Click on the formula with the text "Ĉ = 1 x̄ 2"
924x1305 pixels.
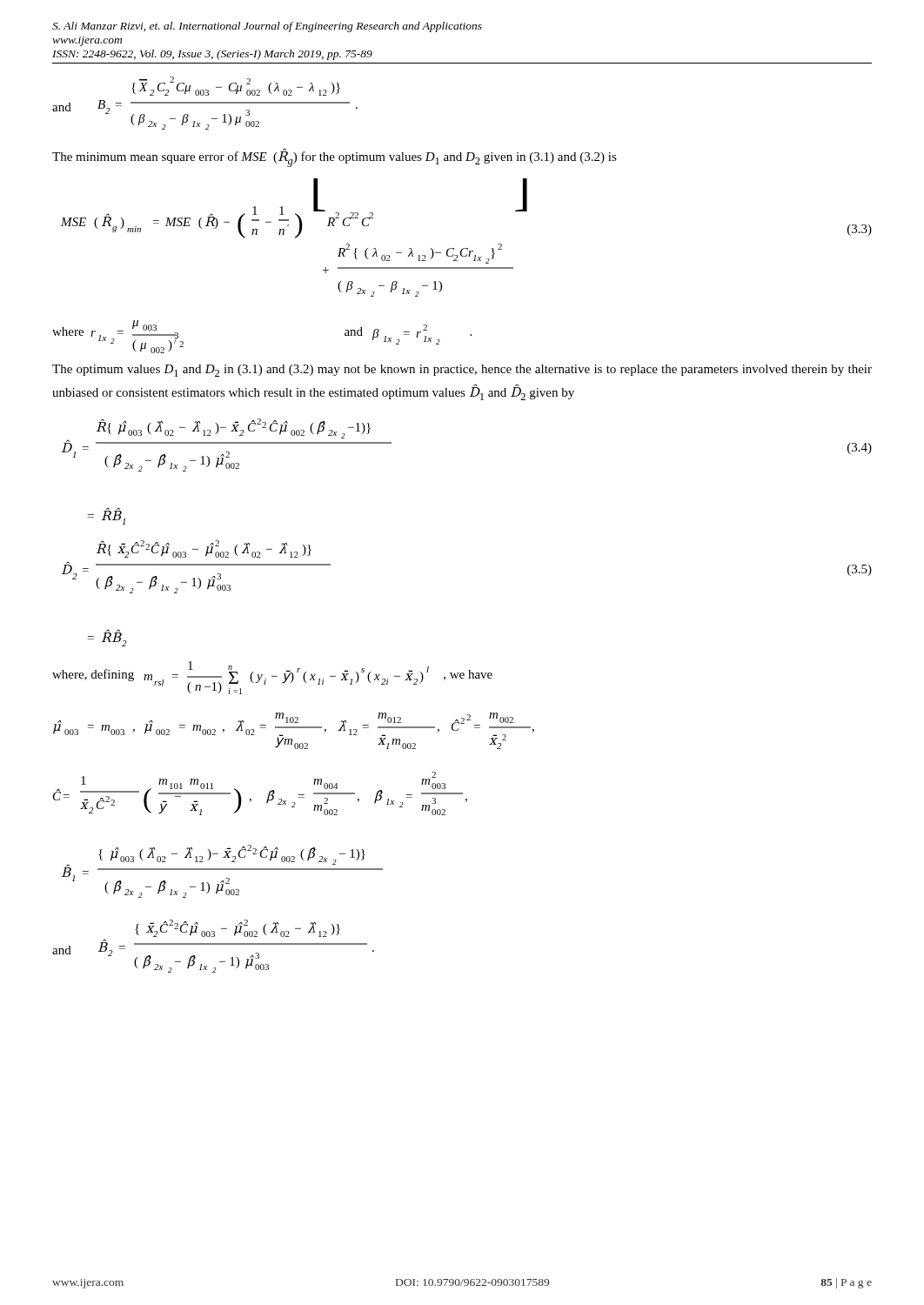(x=452, y=799)
